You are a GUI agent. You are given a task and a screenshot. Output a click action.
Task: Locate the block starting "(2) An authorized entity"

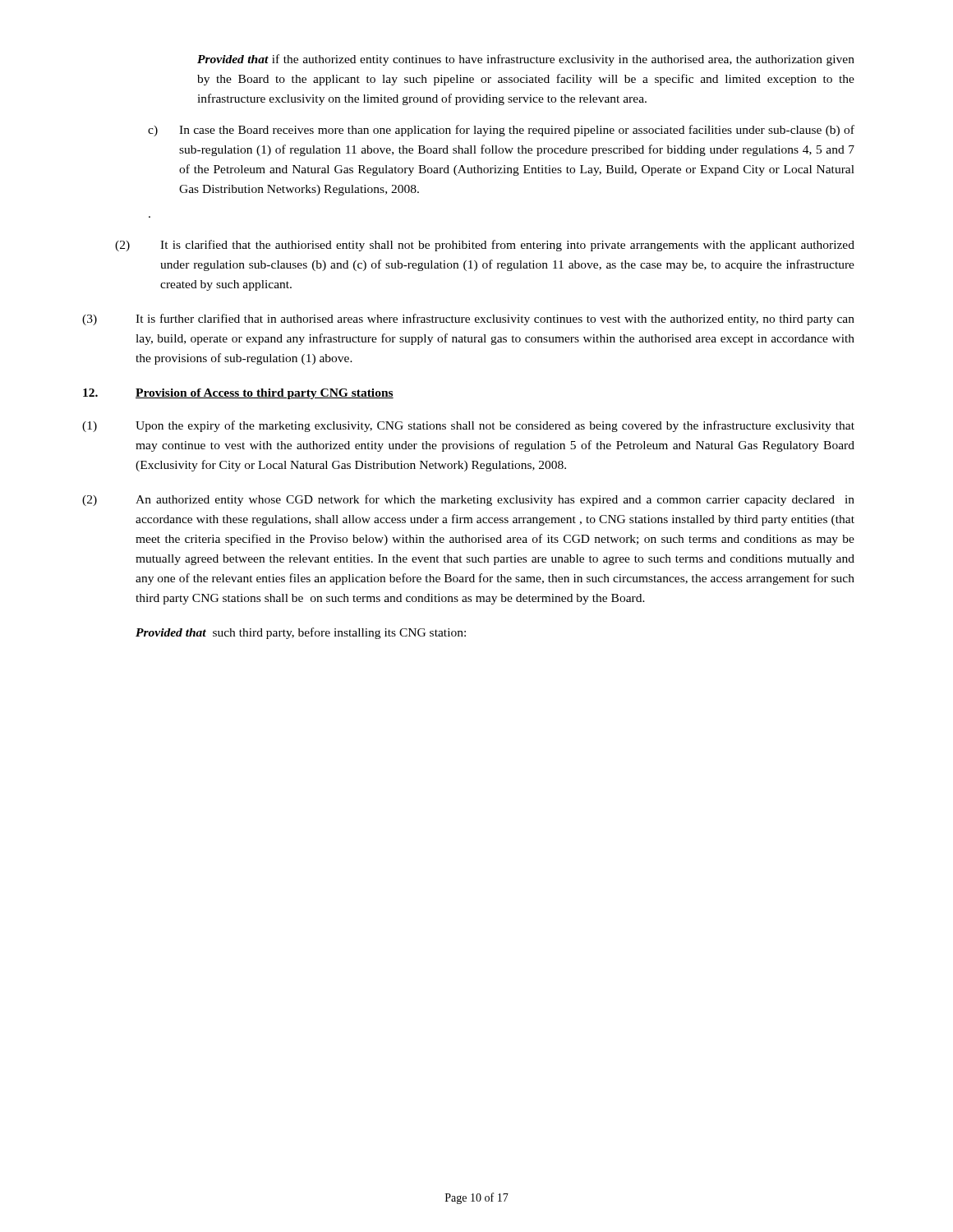(x=468, y=549)
